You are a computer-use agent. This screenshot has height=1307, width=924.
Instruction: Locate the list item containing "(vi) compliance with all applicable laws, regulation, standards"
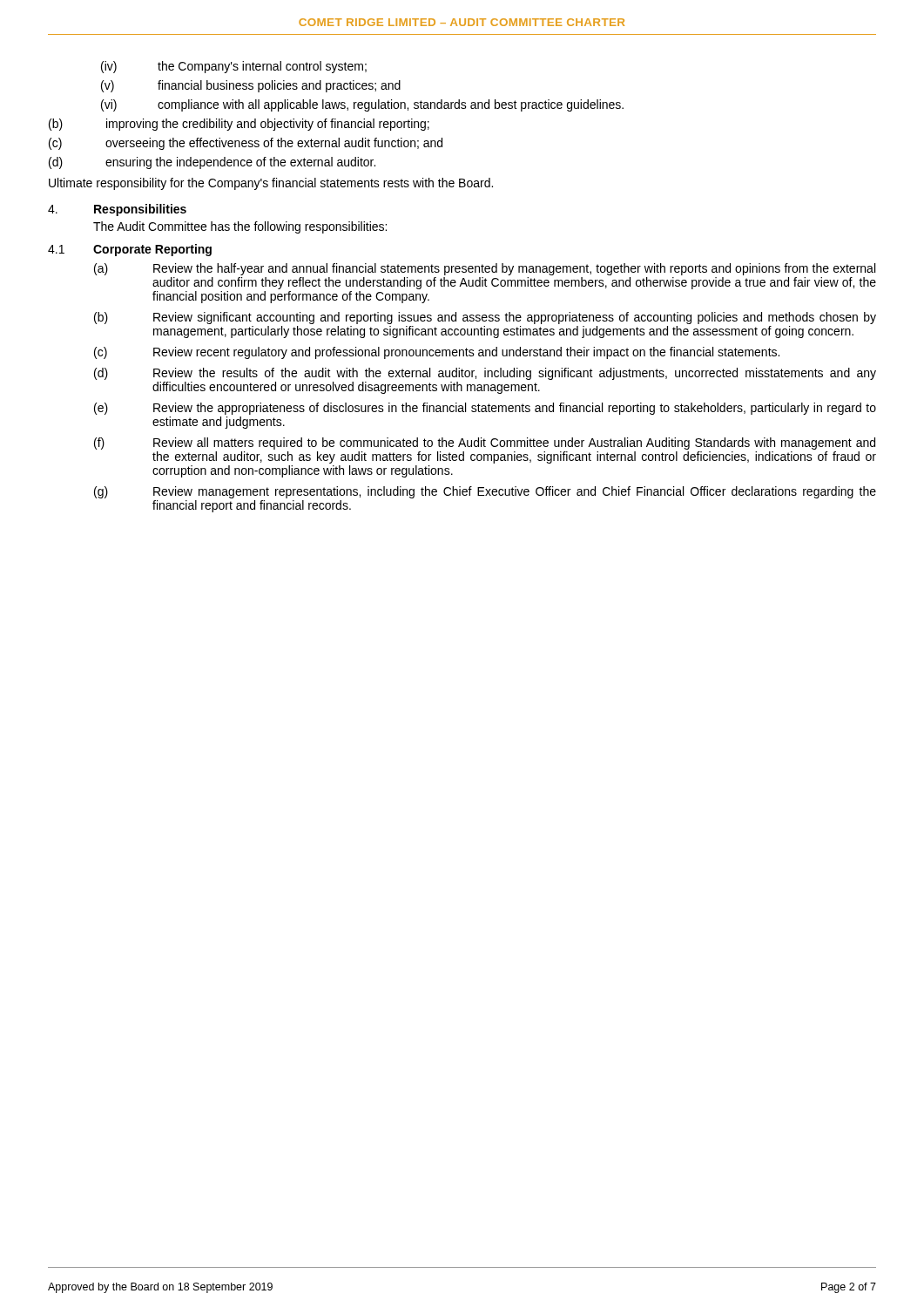pos(488,105)
